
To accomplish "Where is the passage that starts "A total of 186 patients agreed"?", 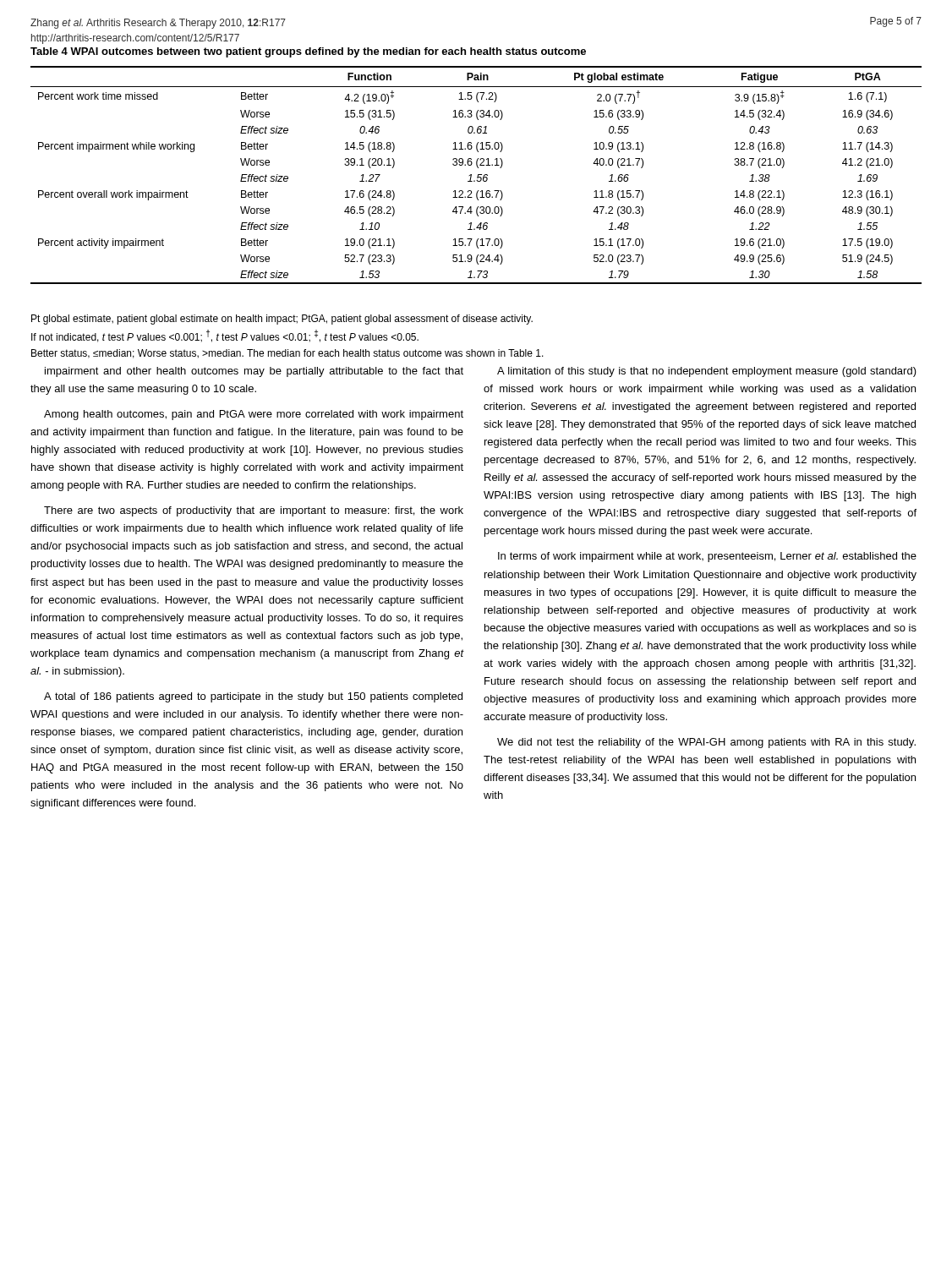I will click(x=247, y=749).
